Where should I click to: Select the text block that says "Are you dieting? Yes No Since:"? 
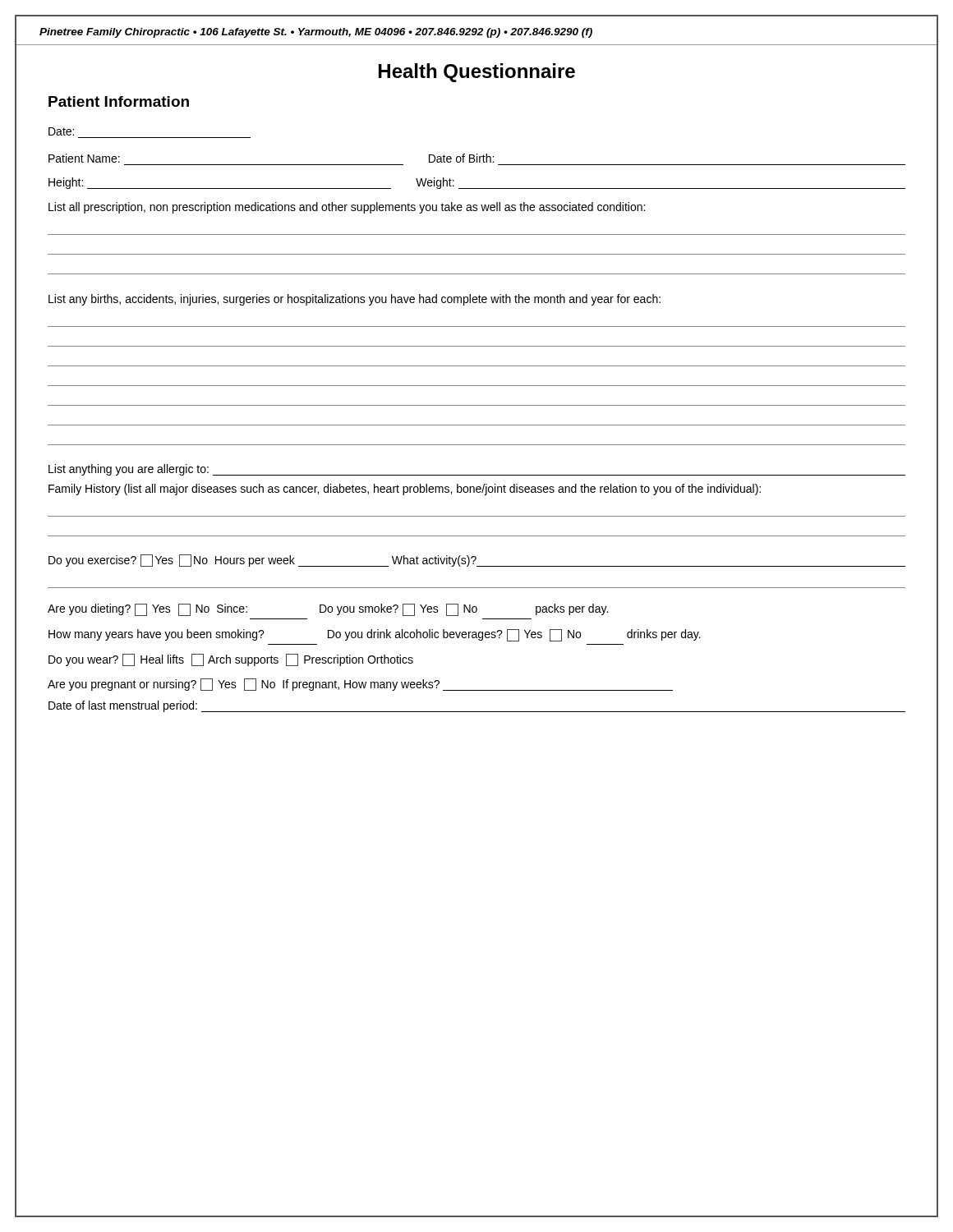click(328, 611)
